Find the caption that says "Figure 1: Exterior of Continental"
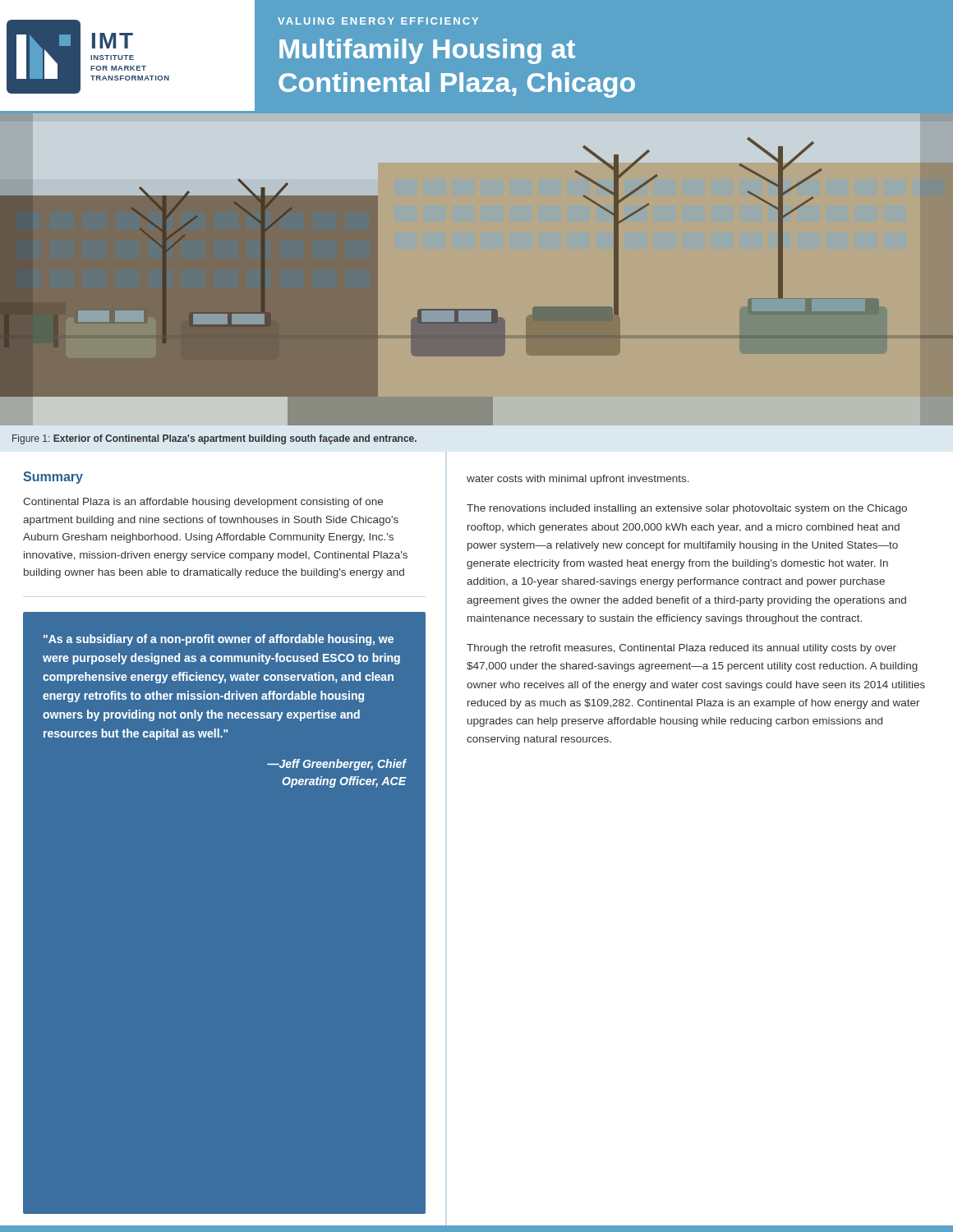The width and height of the screenshot is (953, 1232). tap(214, 439)
